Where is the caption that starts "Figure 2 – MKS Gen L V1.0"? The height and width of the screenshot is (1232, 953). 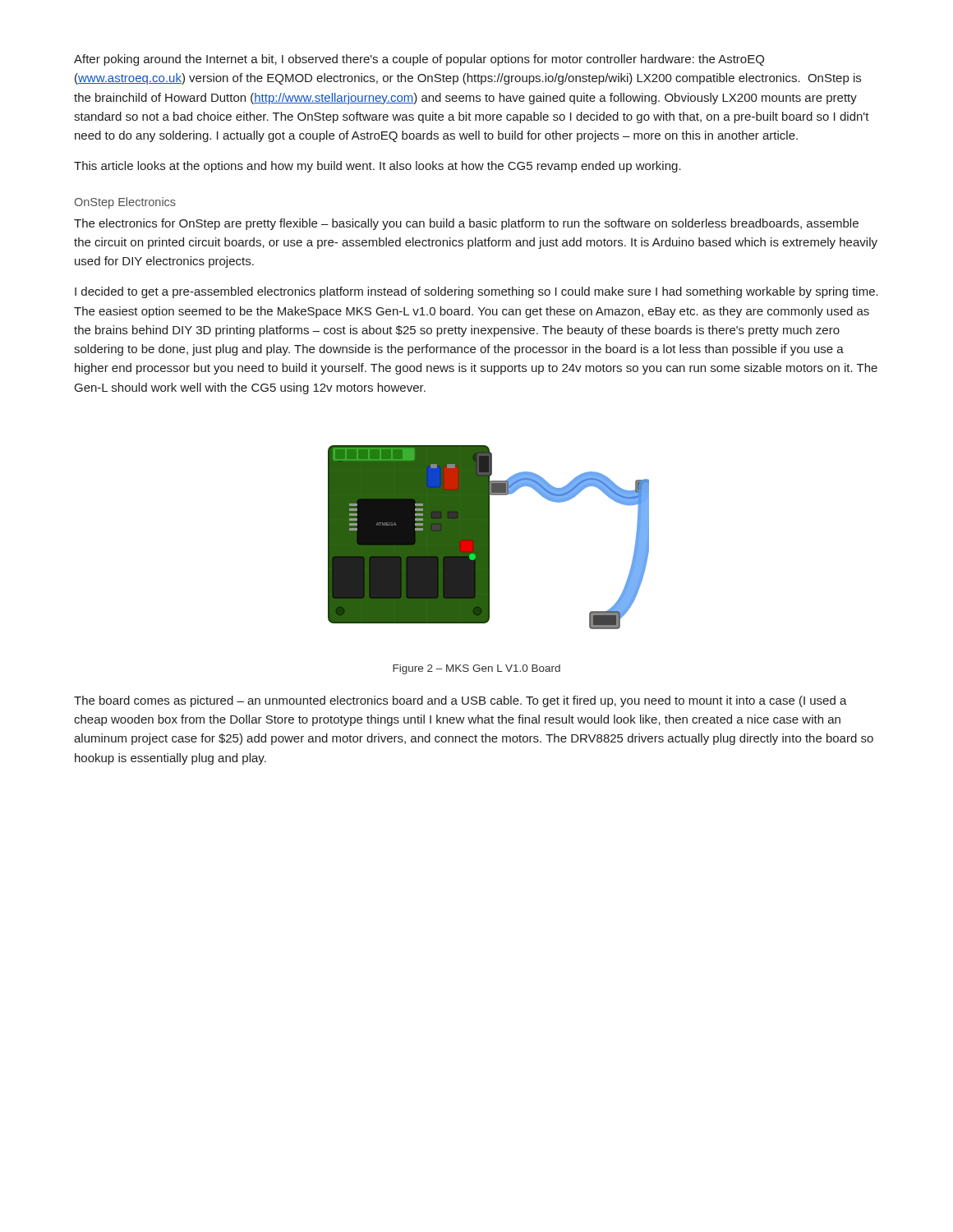(x=476, y=668)
